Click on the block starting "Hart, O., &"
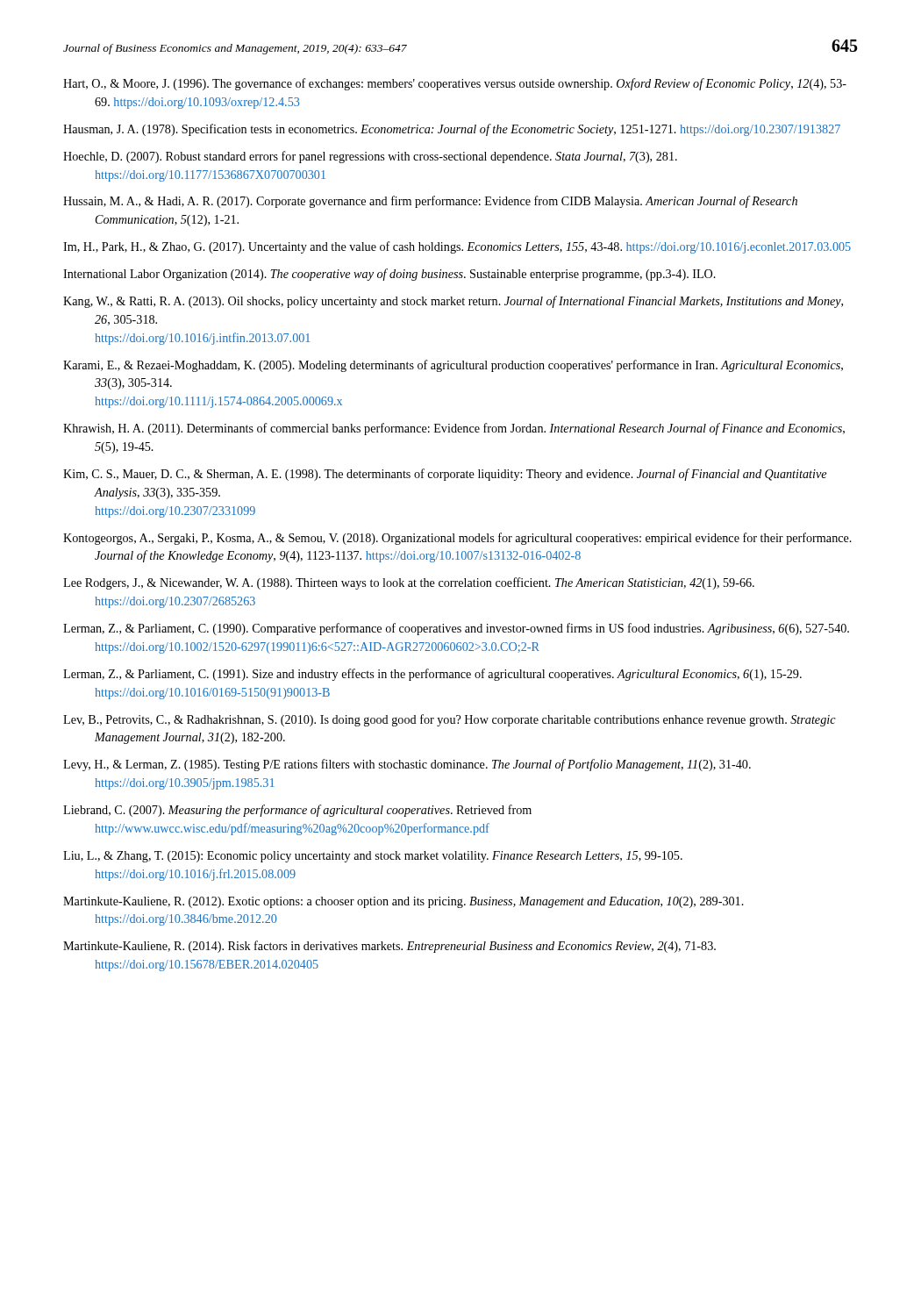Screen dimensions: 1316x921 [455, 93]
